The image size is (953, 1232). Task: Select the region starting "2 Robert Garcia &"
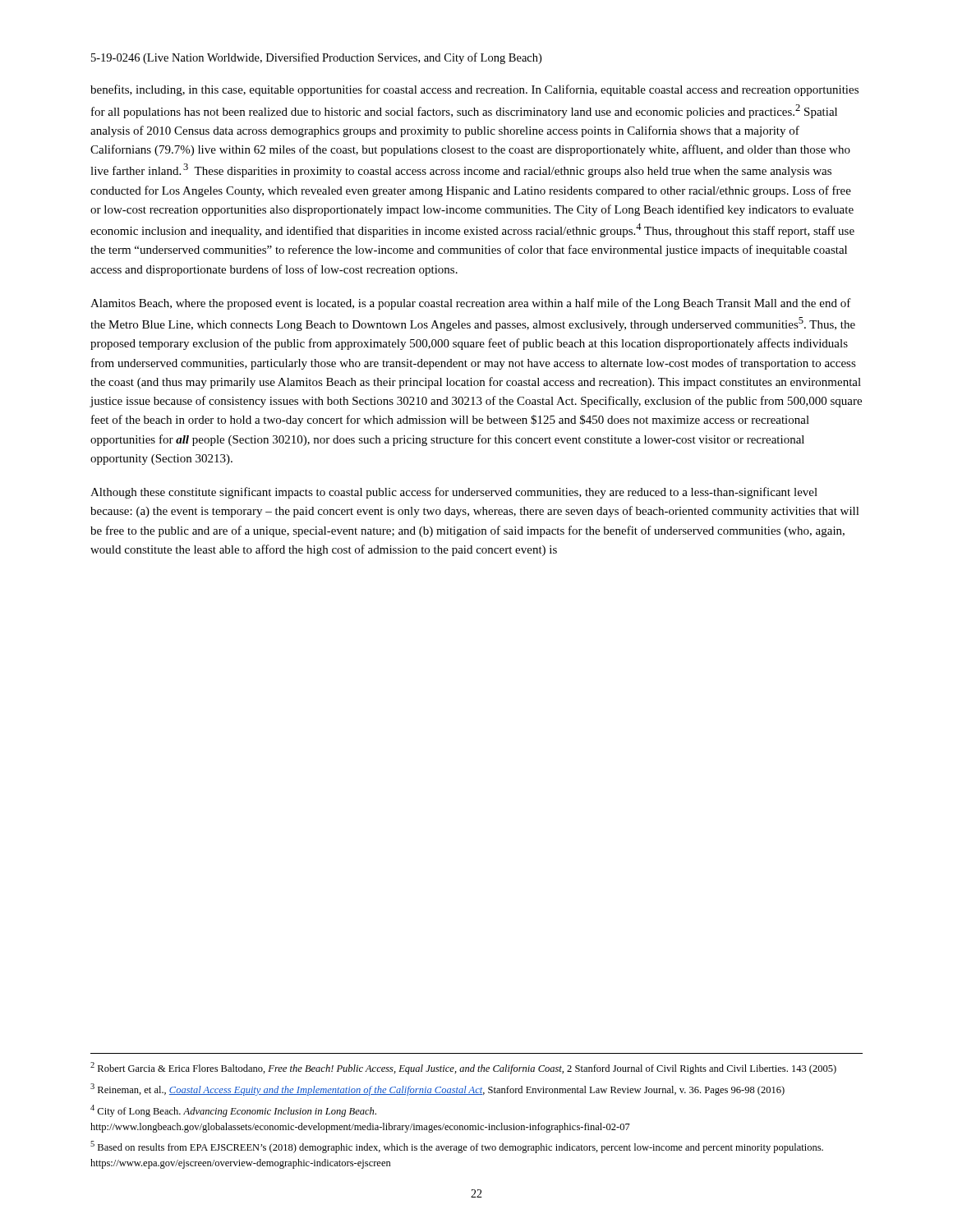(463, 1067)
